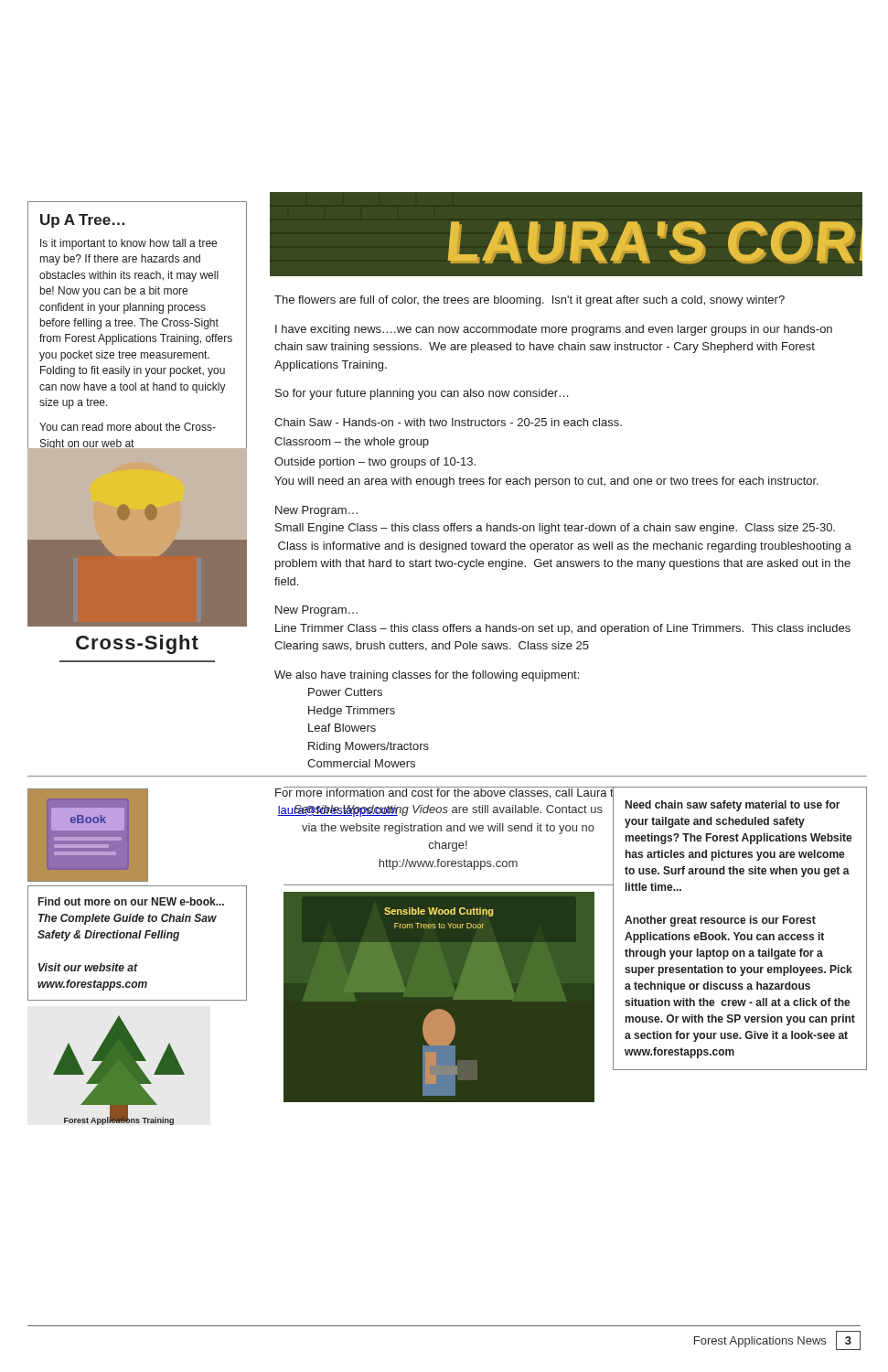Point to the block beginning "You can read more about"
The image size is (888, 1372).
click(x=137, y=434)
